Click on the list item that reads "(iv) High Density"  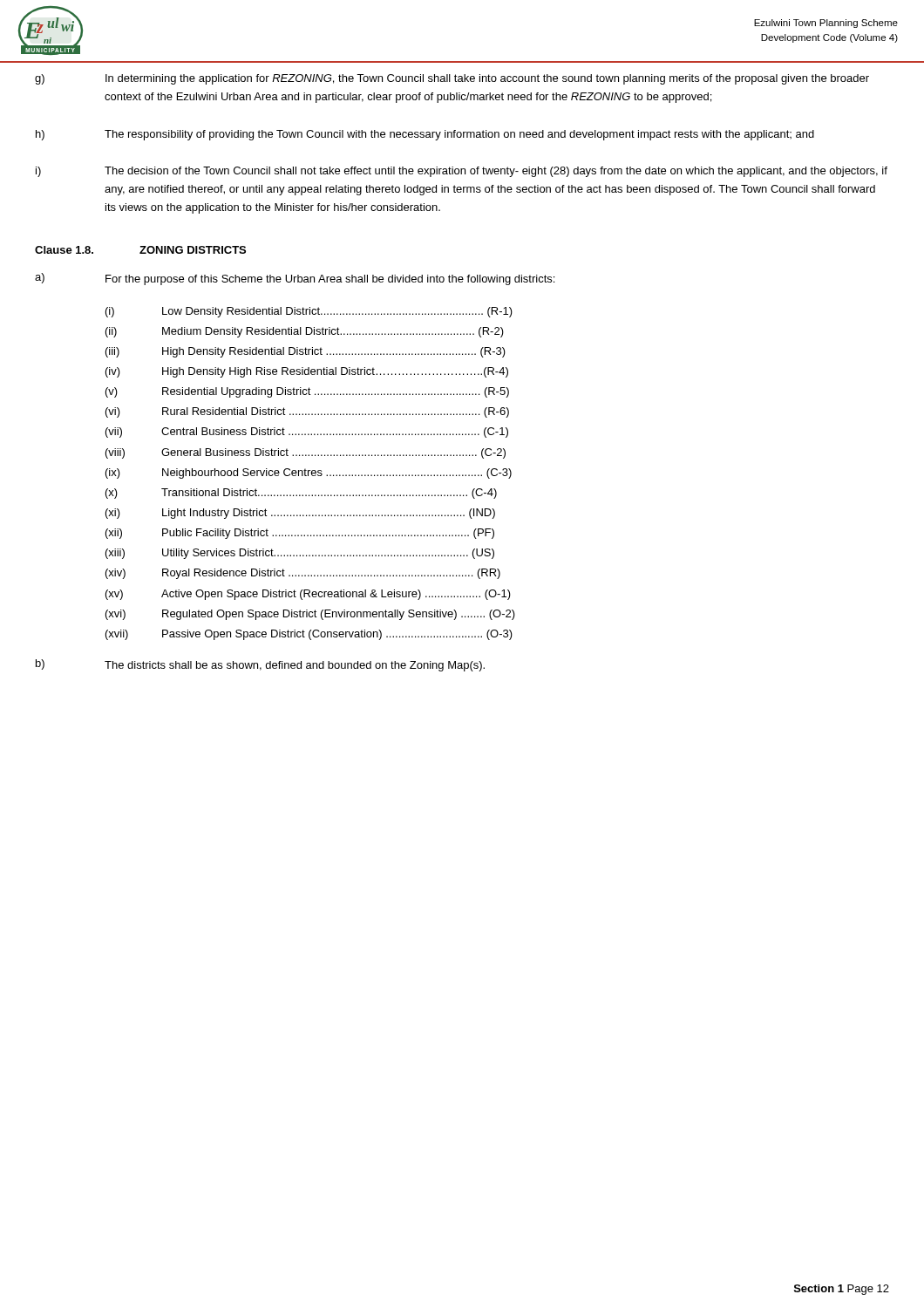tap(497, 372)
